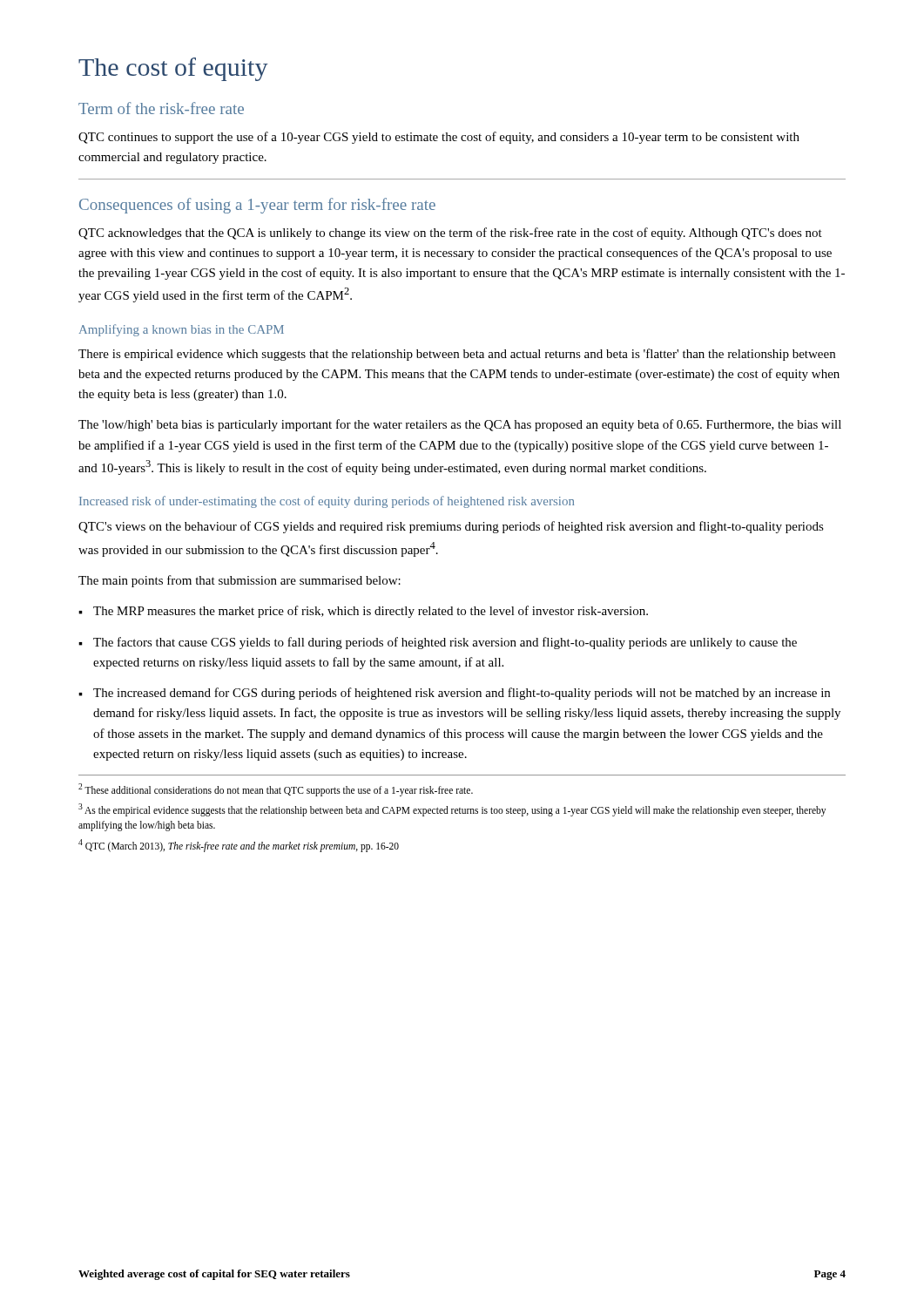Select the block starting "Consequences of using a 1-year term for"

click(x=257, y=206)
